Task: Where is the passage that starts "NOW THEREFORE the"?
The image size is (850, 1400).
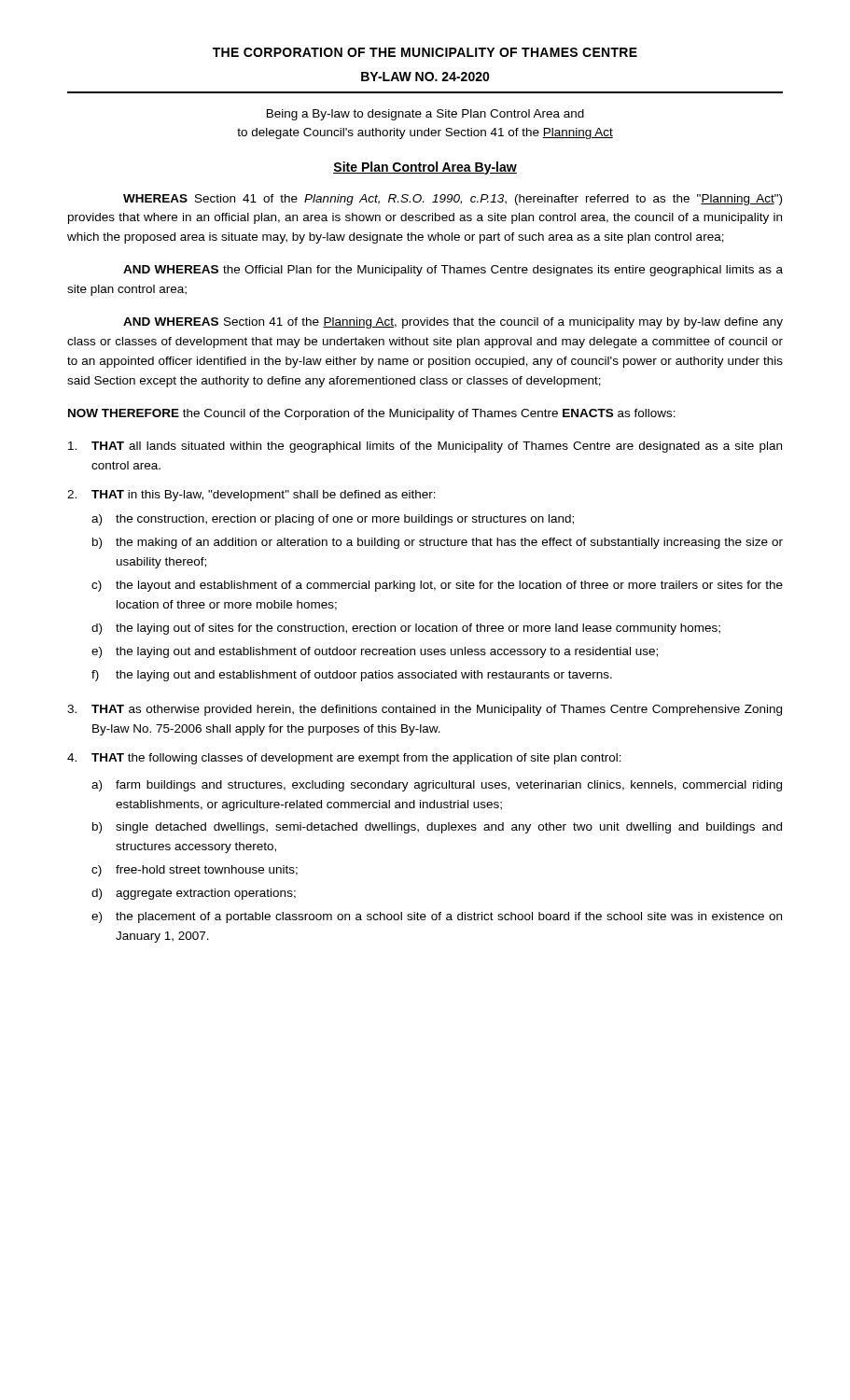Action: click(372, 413)
